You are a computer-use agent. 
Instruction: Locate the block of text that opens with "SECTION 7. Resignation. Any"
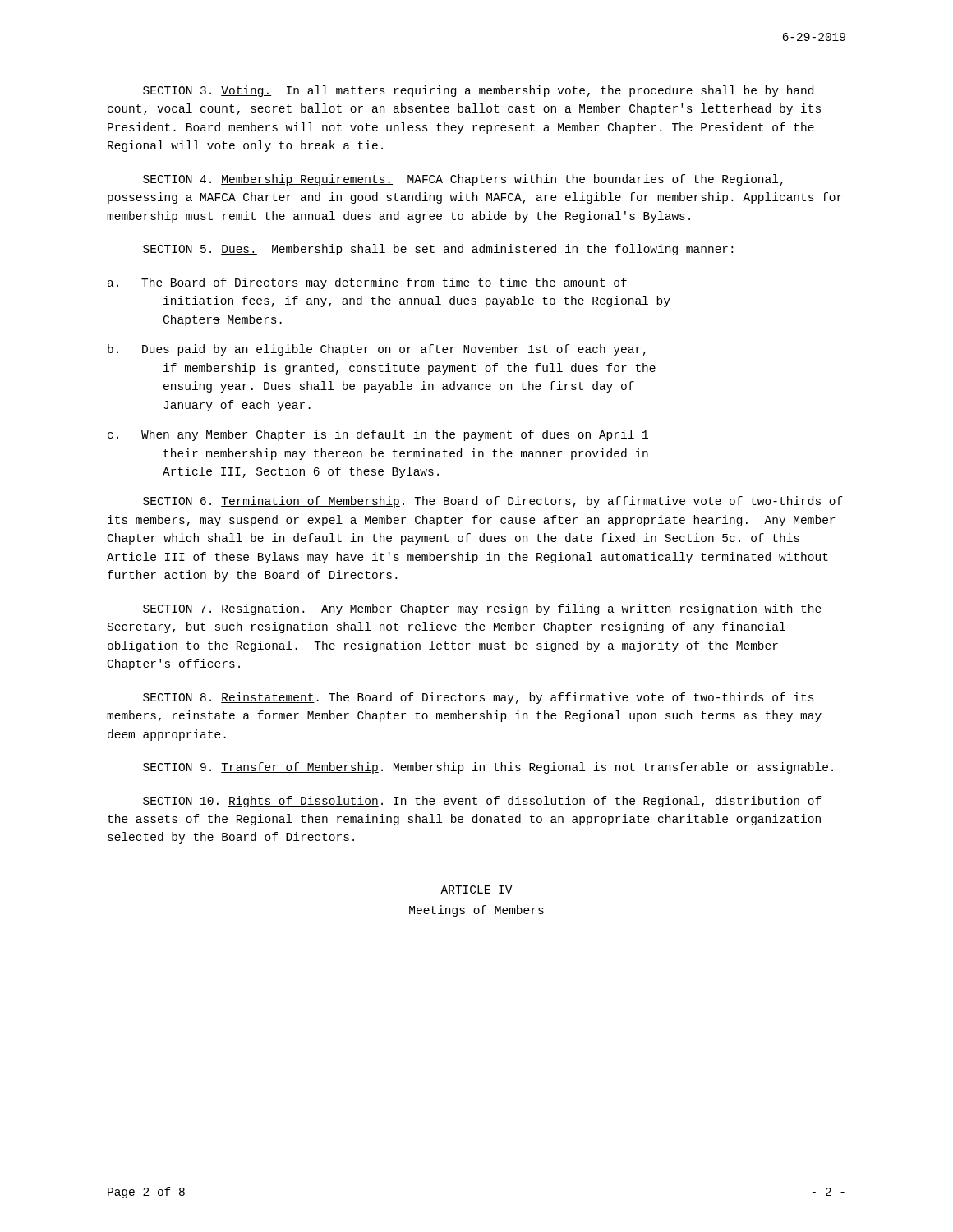(464, 637)
